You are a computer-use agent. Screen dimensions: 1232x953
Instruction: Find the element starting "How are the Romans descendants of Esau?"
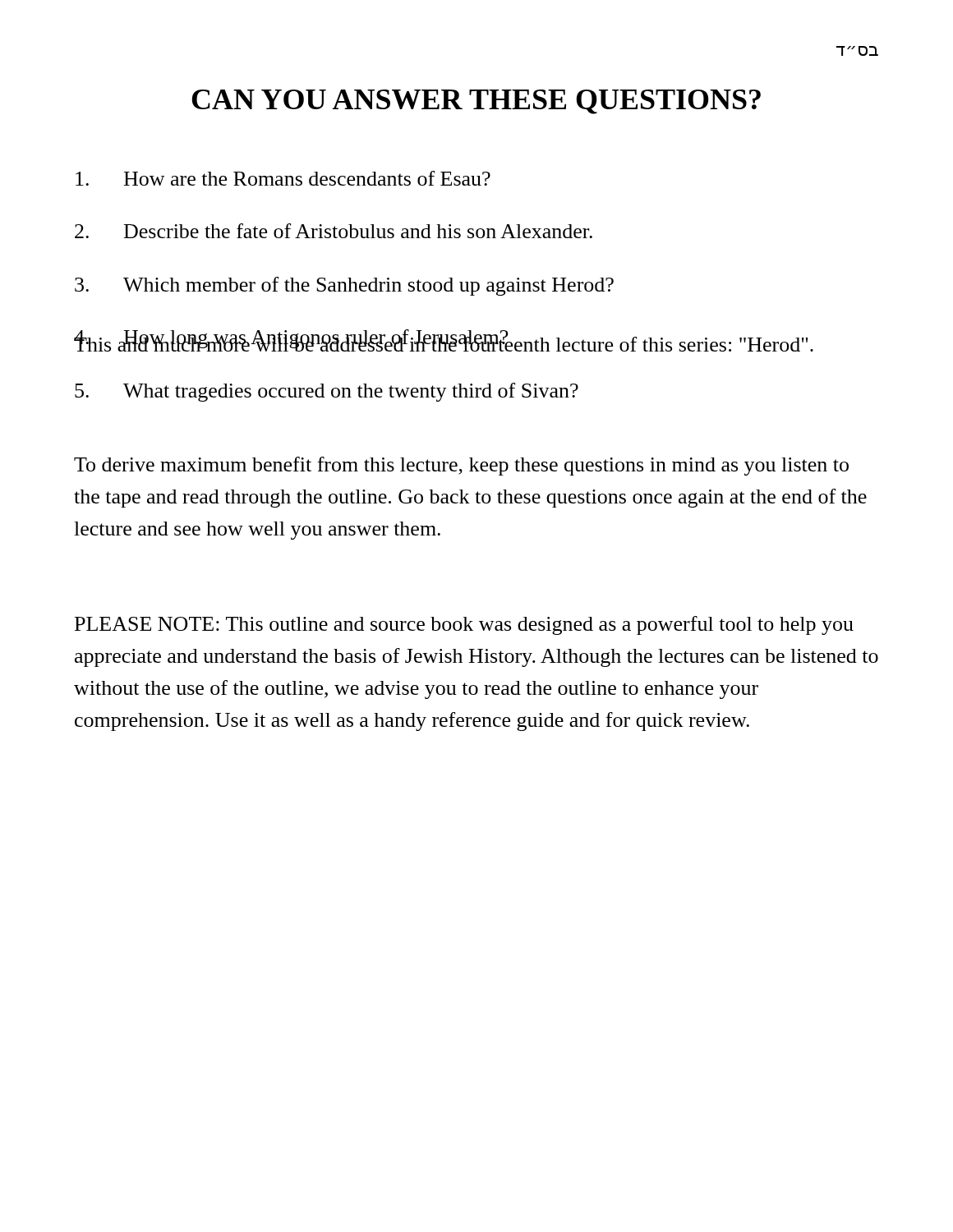click(282, 179)
